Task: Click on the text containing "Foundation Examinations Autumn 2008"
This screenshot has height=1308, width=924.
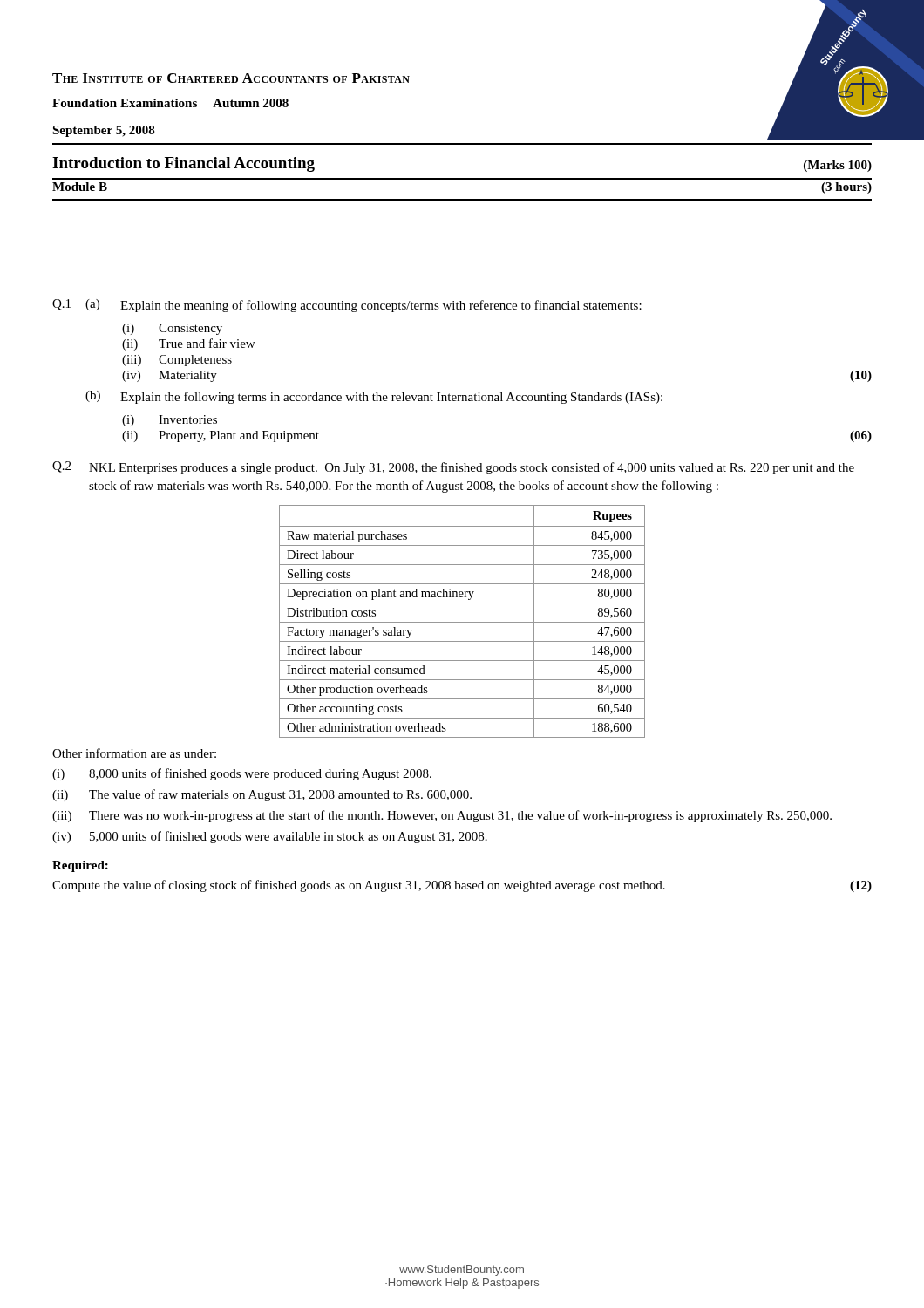Action: click(x=171, y=103)
